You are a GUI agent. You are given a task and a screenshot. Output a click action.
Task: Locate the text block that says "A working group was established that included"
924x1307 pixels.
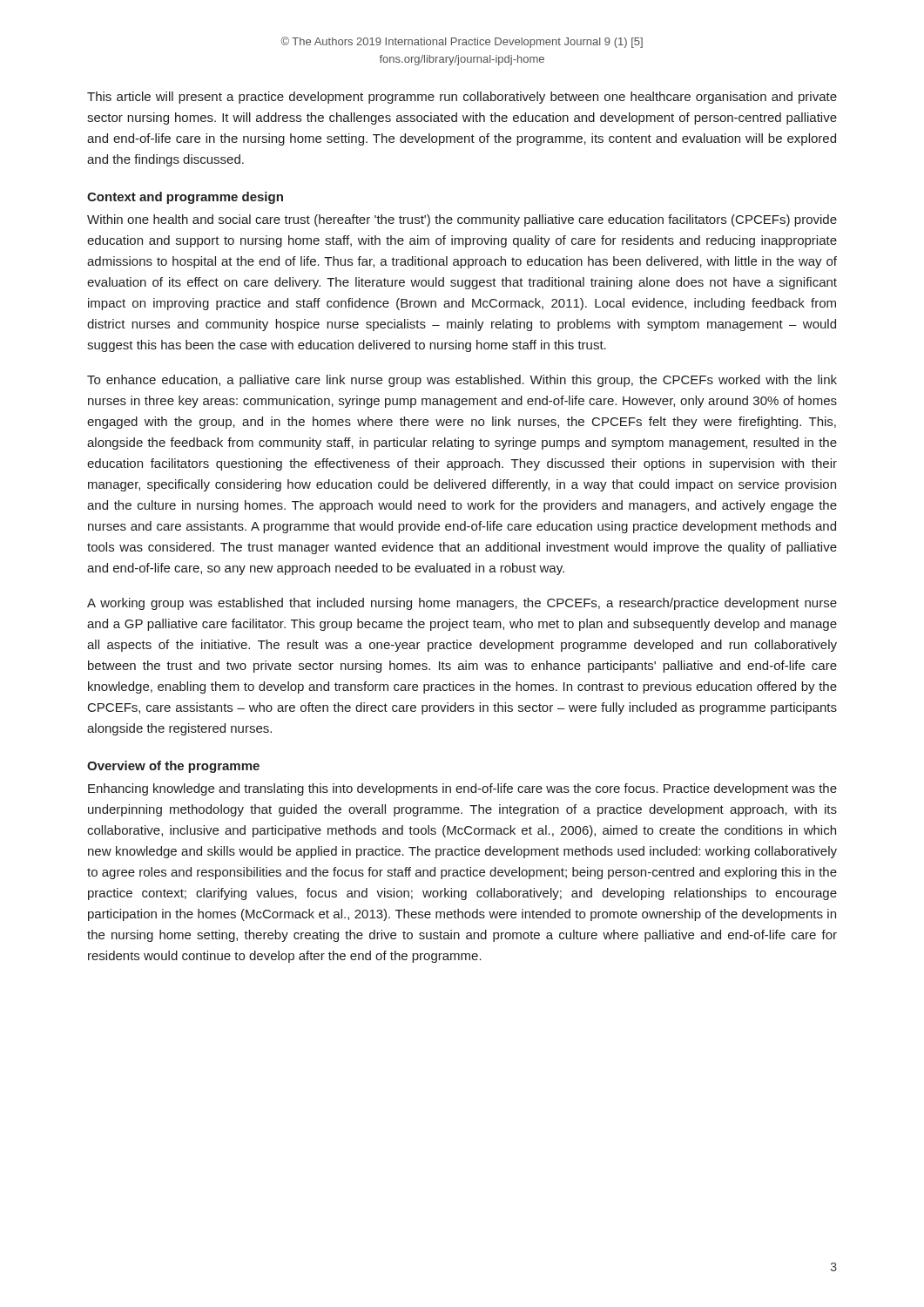point(462,665)
